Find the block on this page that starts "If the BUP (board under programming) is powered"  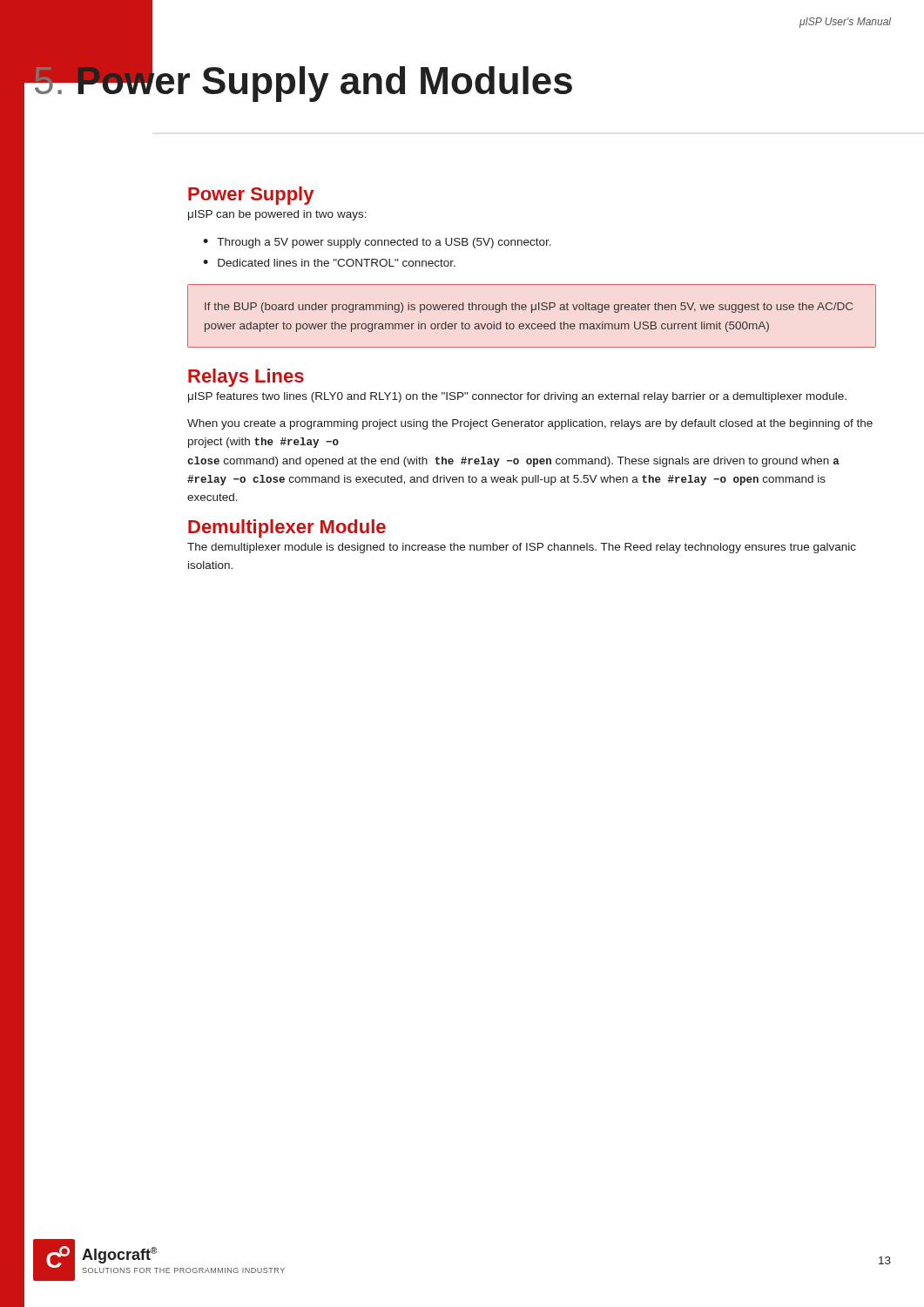click(529, 316)
